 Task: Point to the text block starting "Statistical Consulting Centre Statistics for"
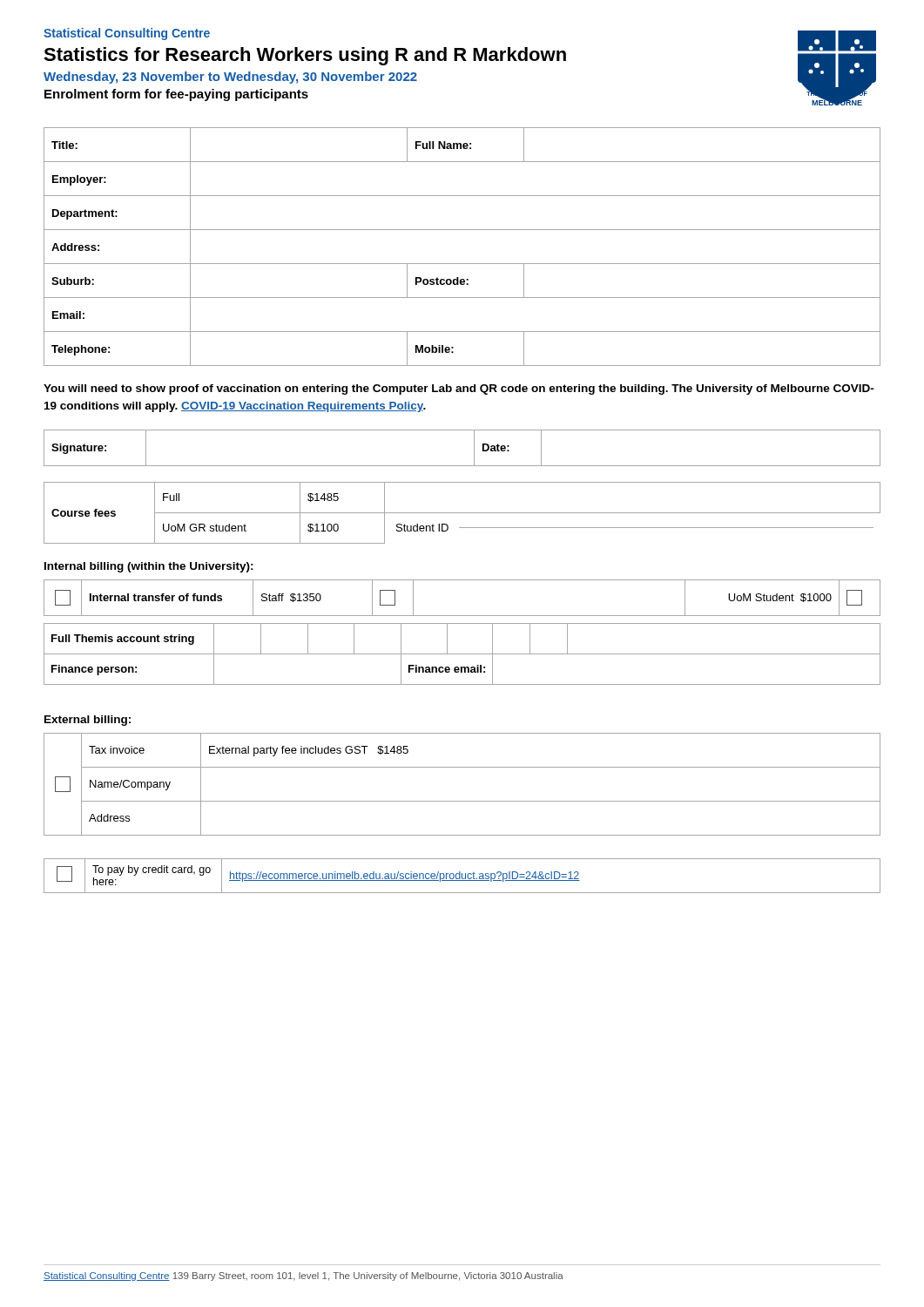462,69
